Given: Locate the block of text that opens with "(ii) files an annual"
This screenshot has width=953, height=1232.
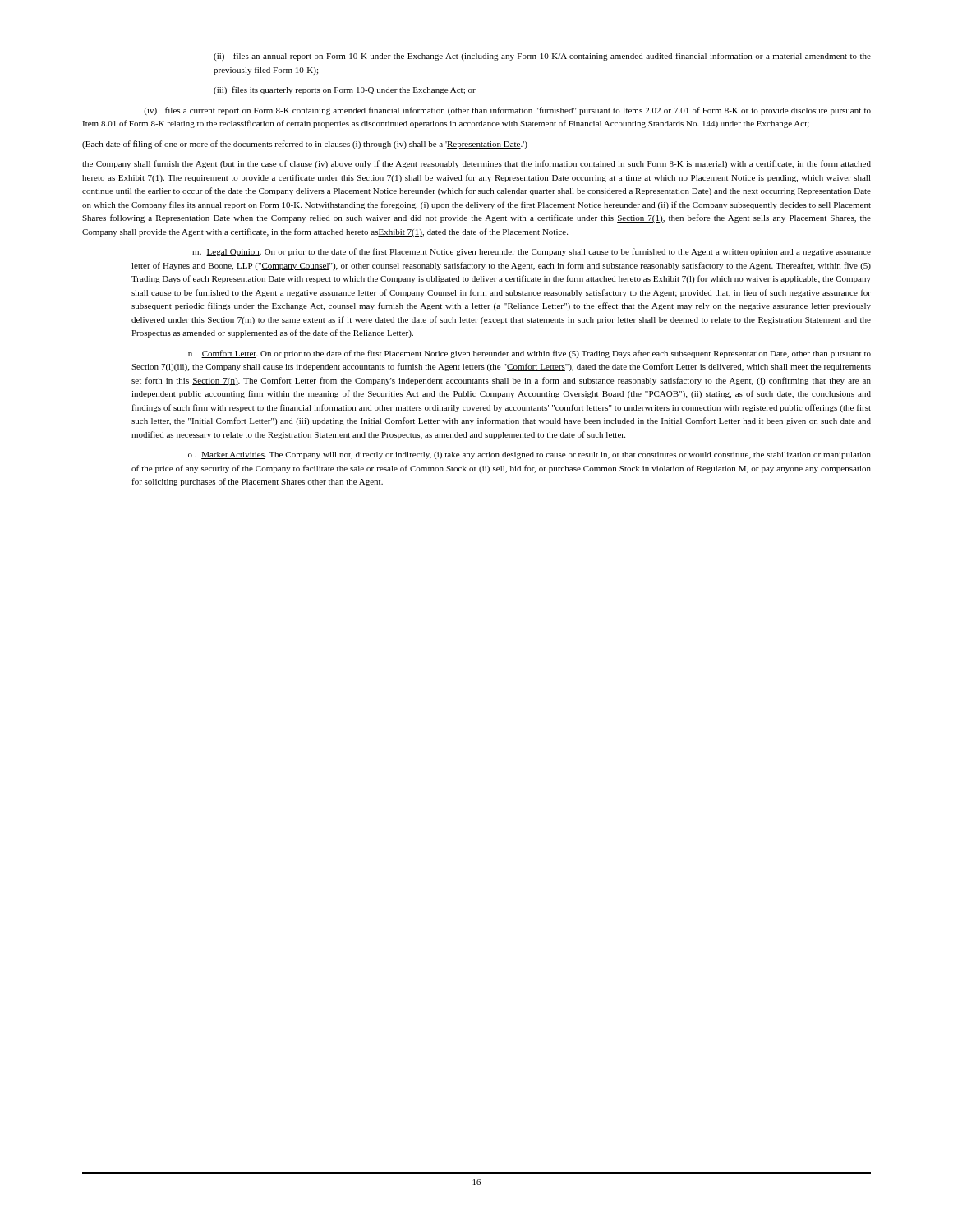Looking at the screenshot, I should click(x=542, y=63).
